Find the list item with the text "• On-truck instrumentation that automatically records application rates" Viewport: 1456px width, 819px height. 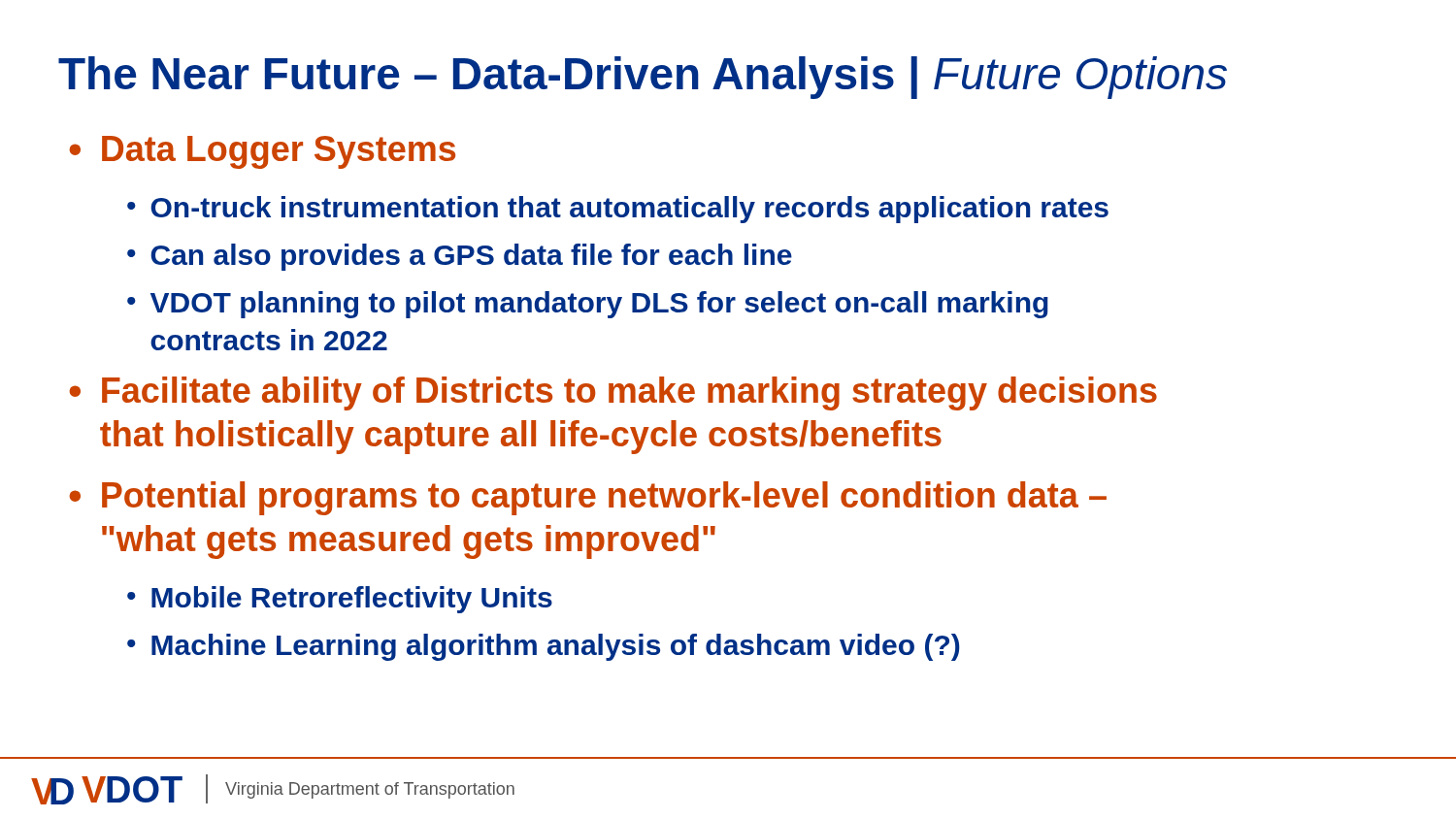click(x=618, y=207)
